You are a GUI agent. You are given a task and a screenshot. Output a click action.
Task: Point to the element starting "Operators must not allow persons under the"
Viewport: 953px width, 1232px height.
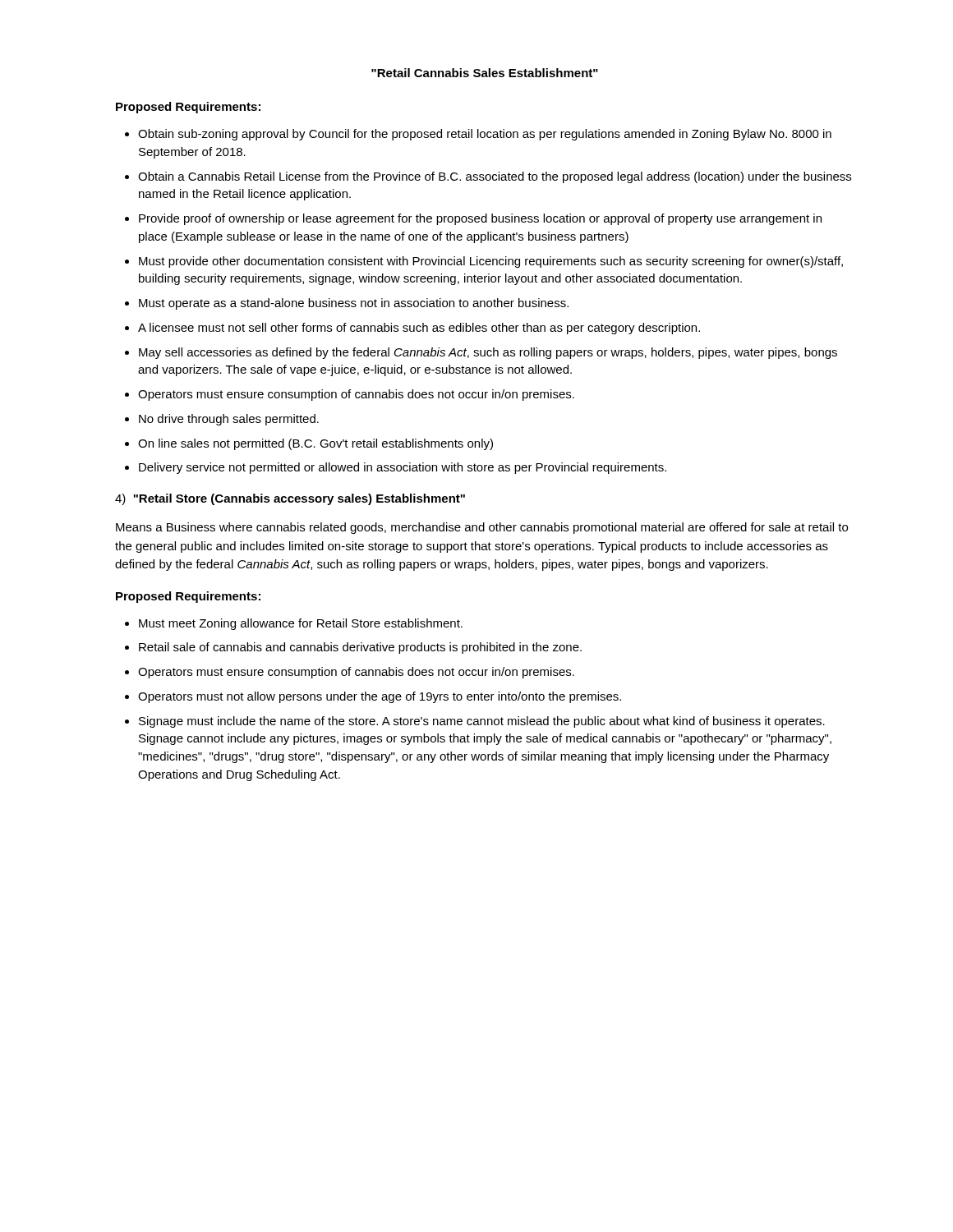[380, 696]
